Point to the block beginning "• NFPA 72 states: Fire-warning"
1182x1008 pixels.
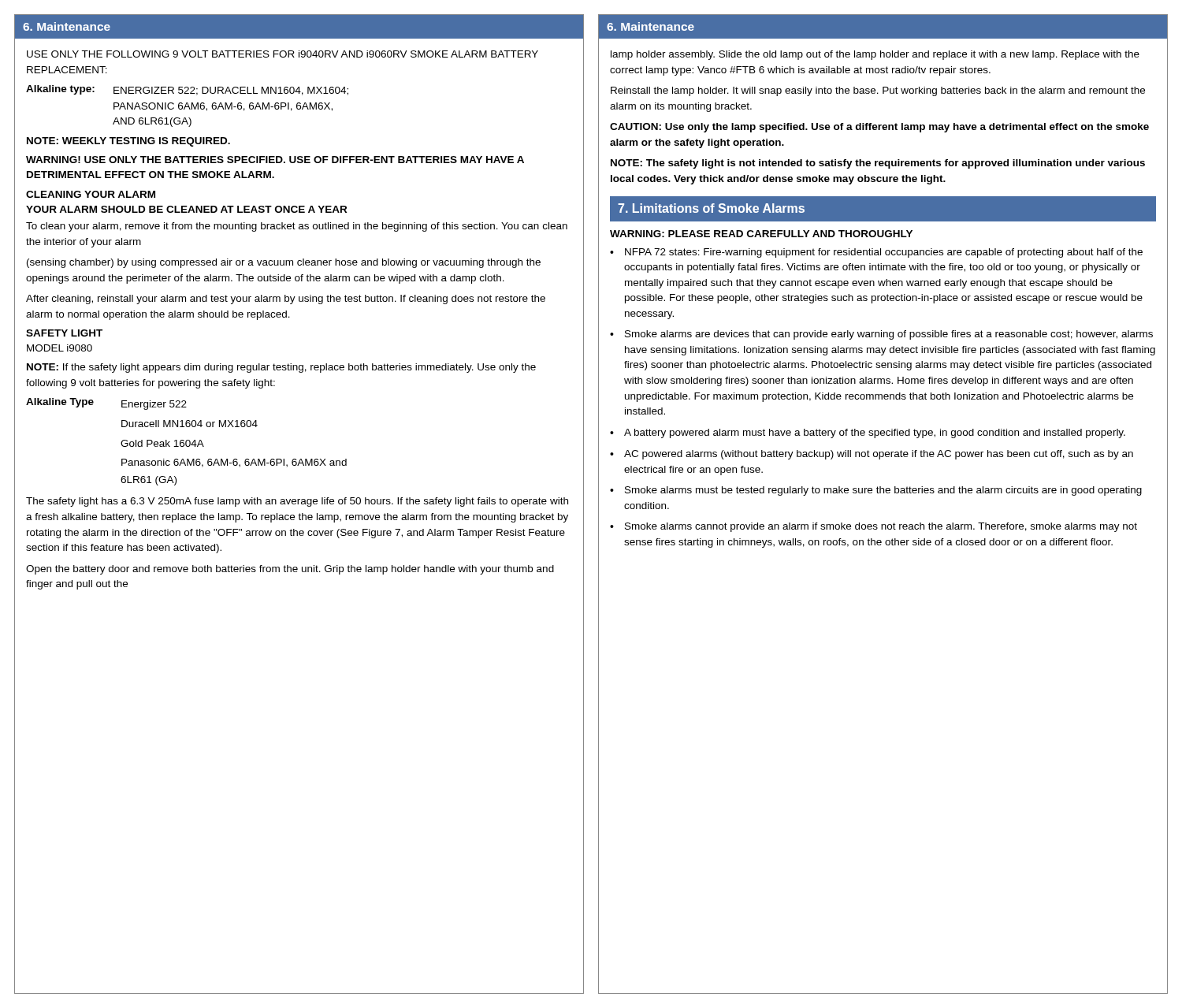tap(883, 282)
